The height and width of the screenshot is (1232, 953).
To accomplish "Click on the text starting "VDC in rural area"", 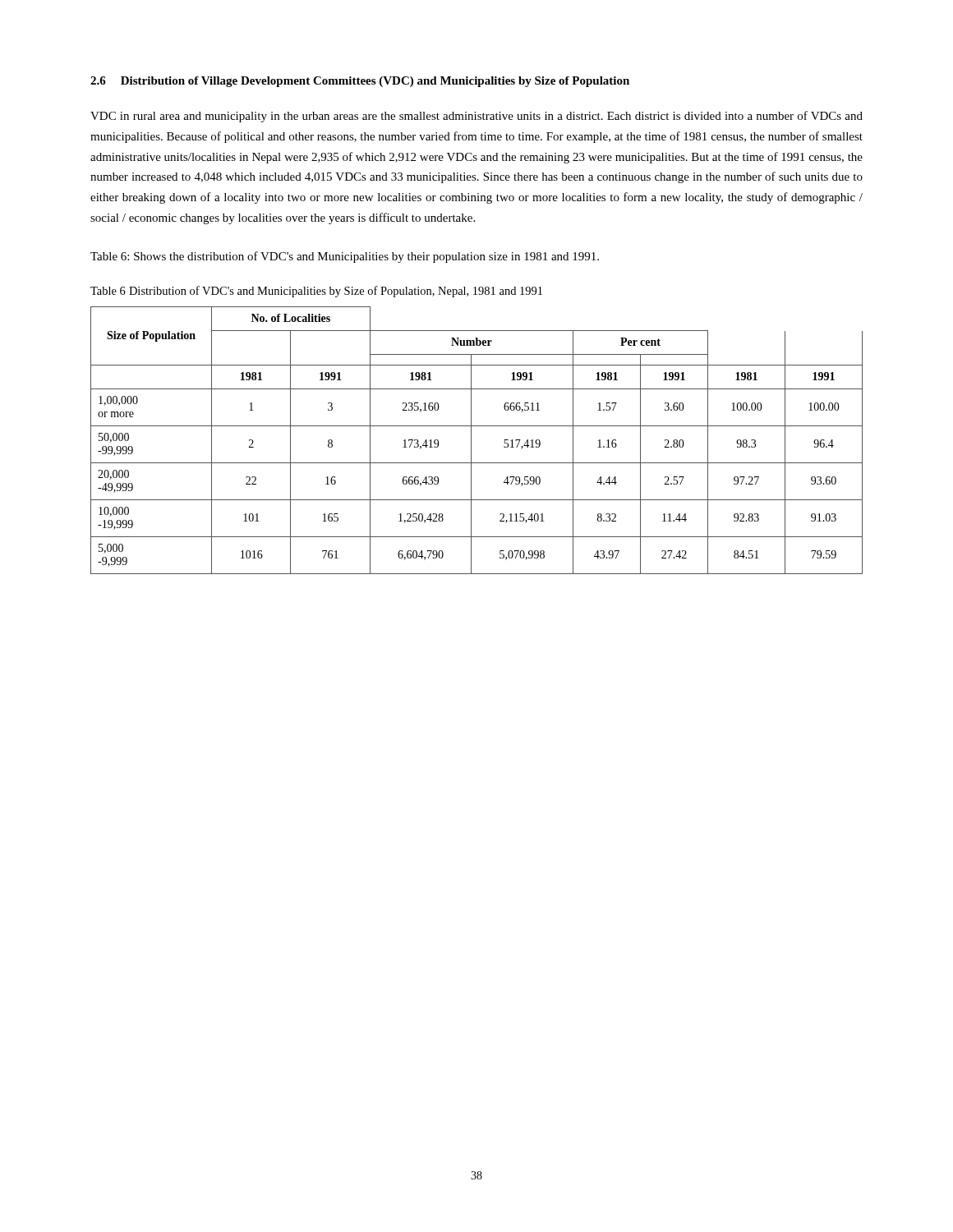I will 476,167.
